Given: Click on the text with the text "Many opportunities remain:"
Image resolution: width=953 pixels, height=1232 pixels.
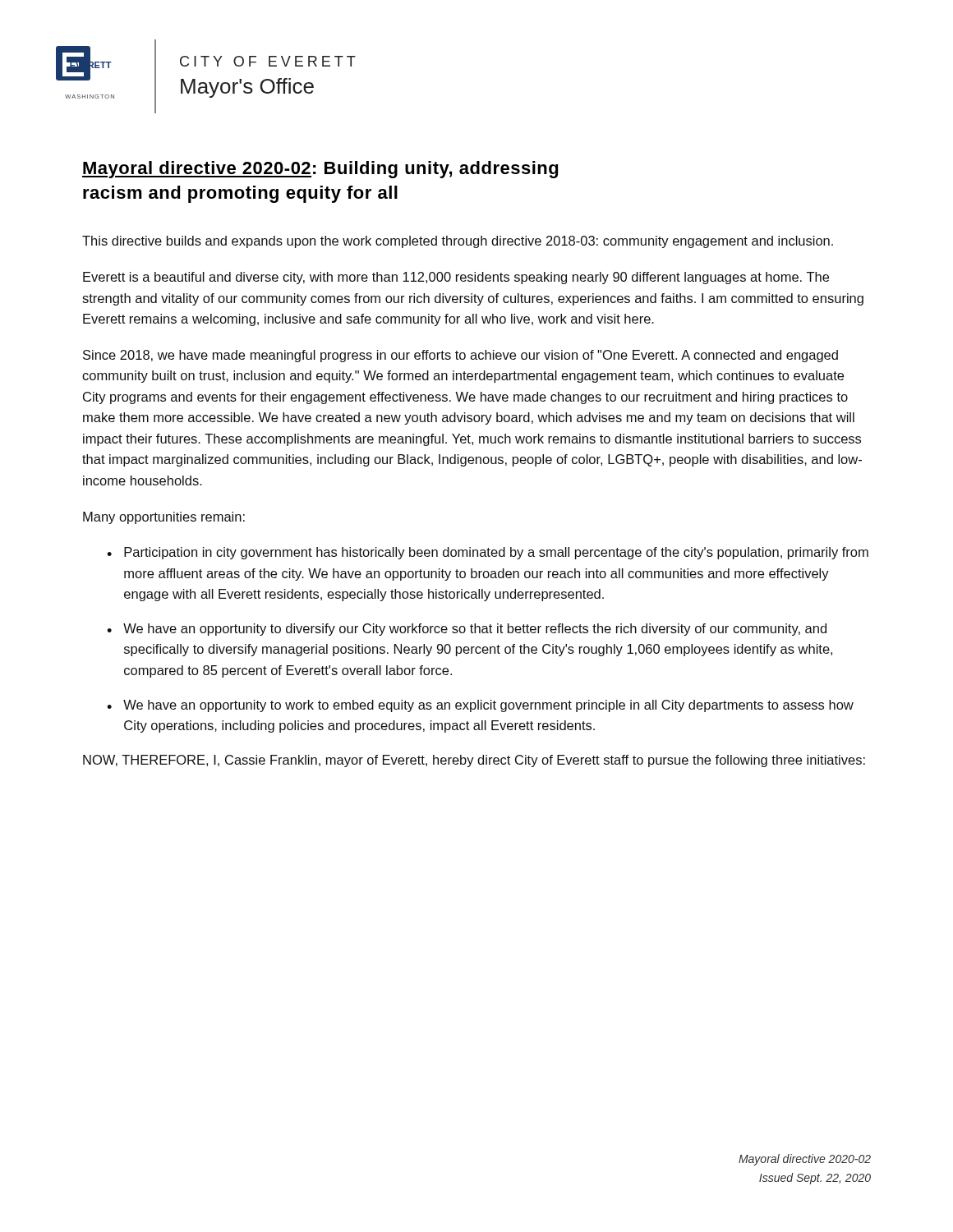Looking at the screenshot, I should coord(164,518).
